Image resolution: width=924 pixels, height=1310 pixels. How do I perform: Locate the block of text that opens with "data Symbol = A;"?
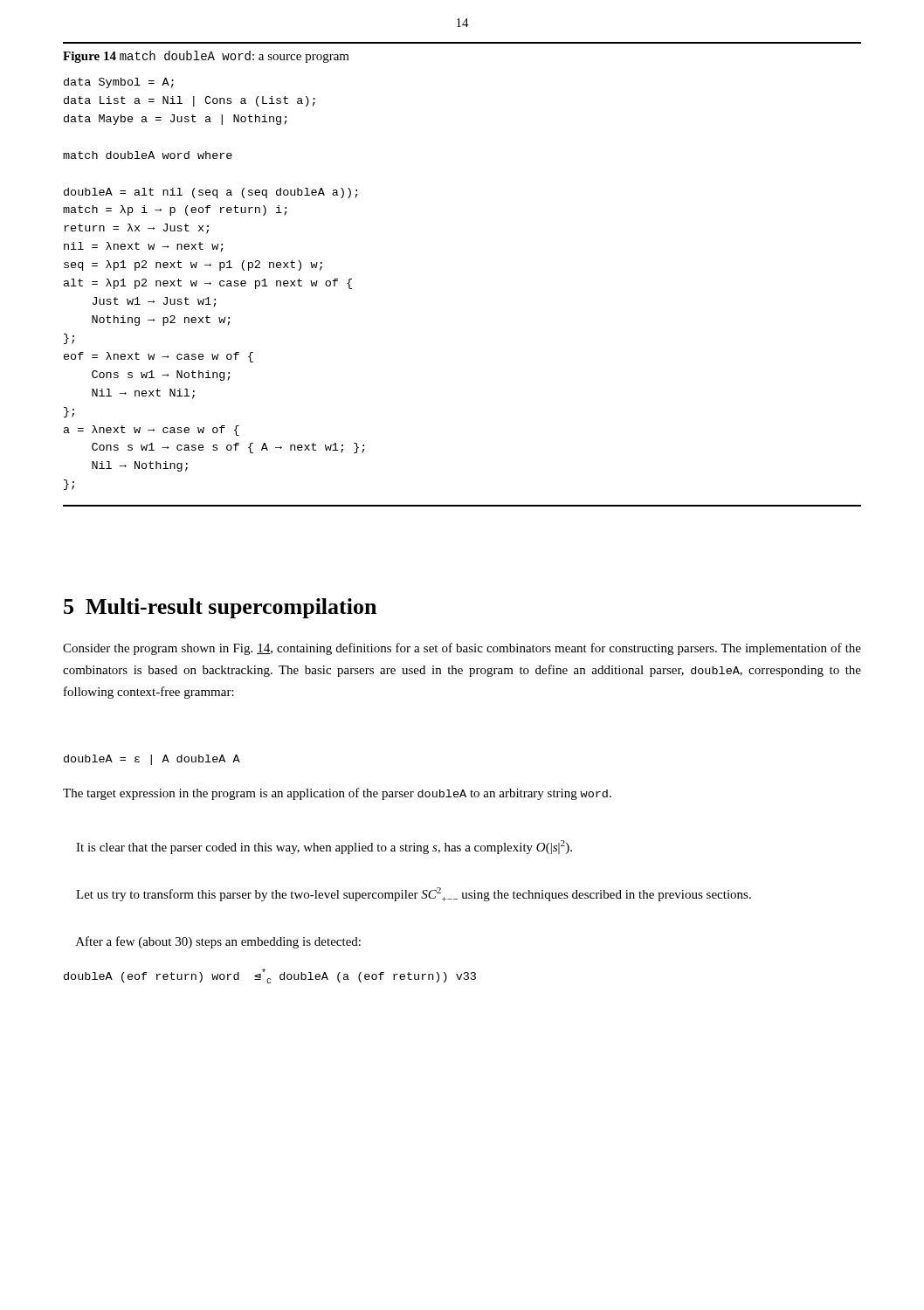(215, 284)
